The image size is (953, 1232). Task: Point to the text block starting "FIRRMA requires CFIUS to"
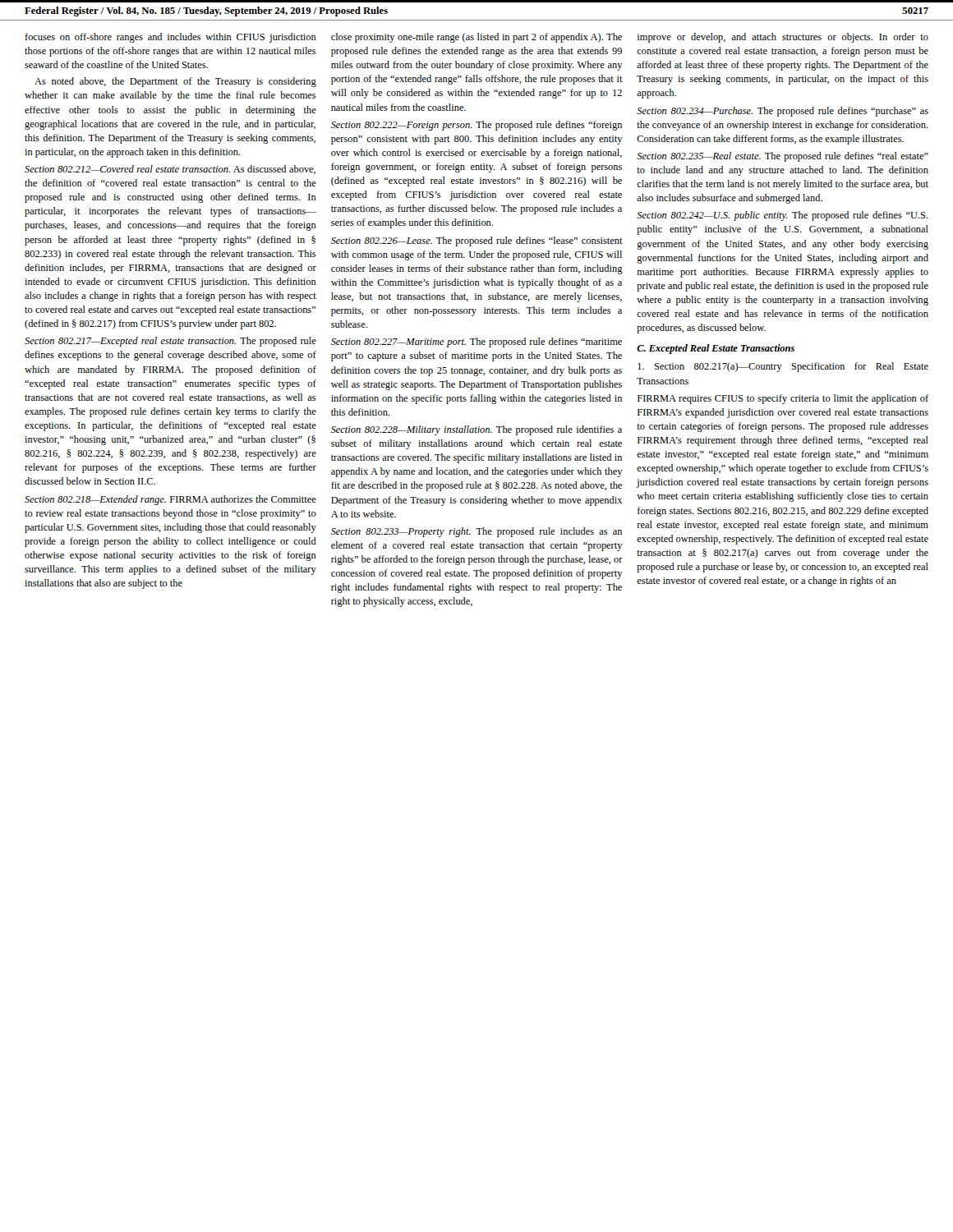coord(783,490)
